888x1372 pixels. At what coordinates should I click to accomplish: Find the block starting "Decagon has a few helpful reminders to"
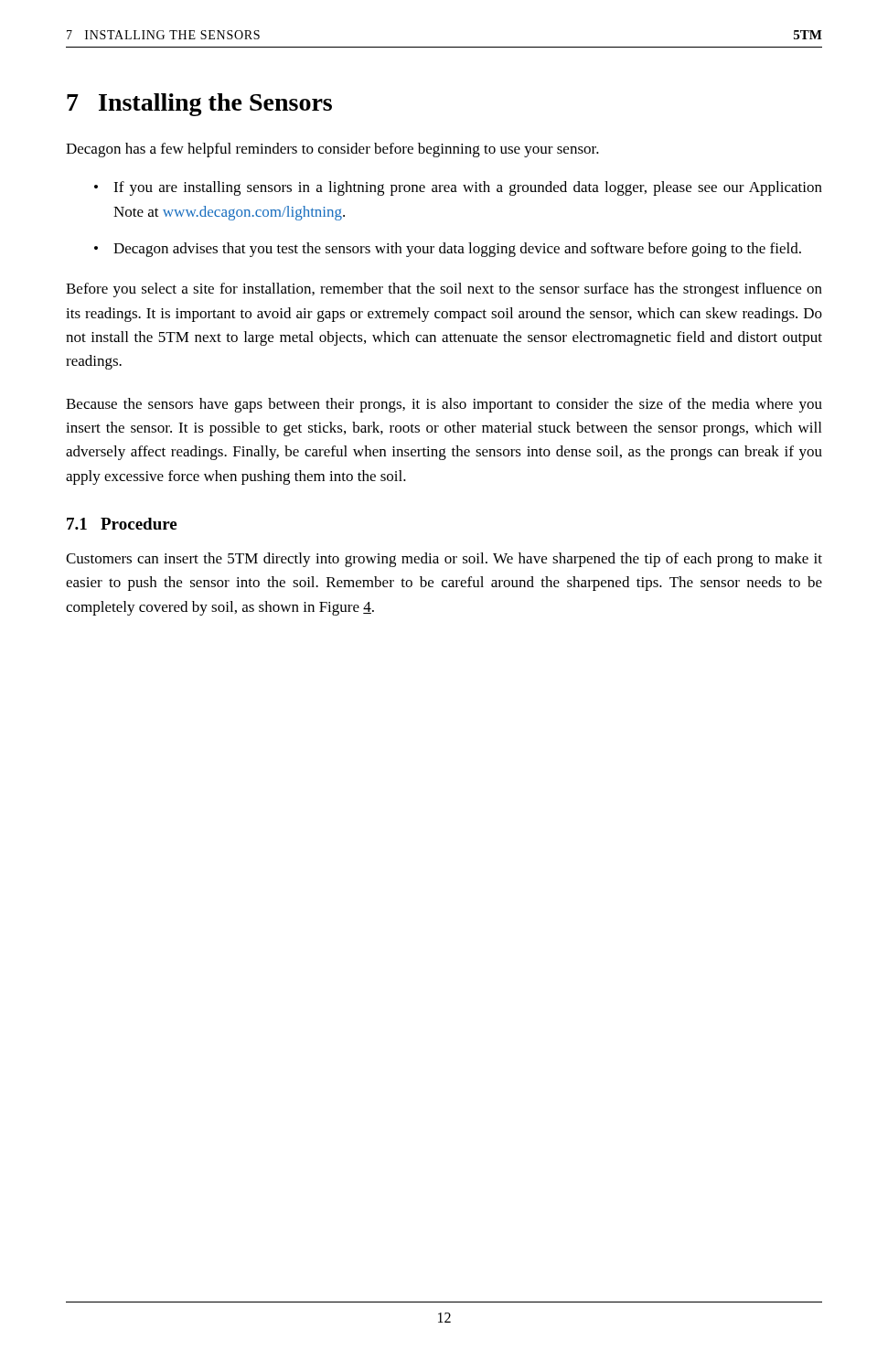tap(333, 149)
